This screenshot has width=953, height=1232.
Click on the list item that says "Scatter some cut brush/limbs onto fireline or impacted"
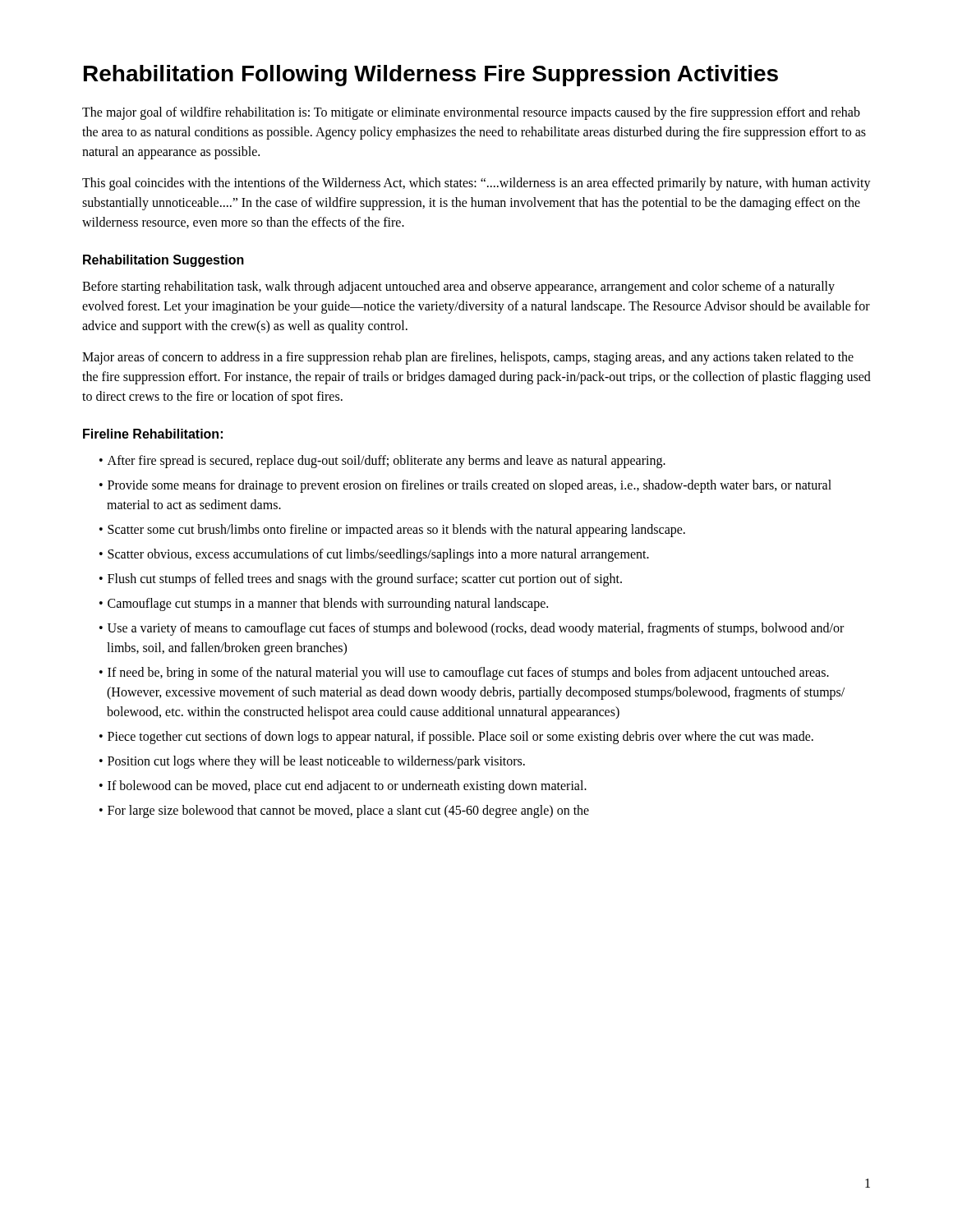476,530
